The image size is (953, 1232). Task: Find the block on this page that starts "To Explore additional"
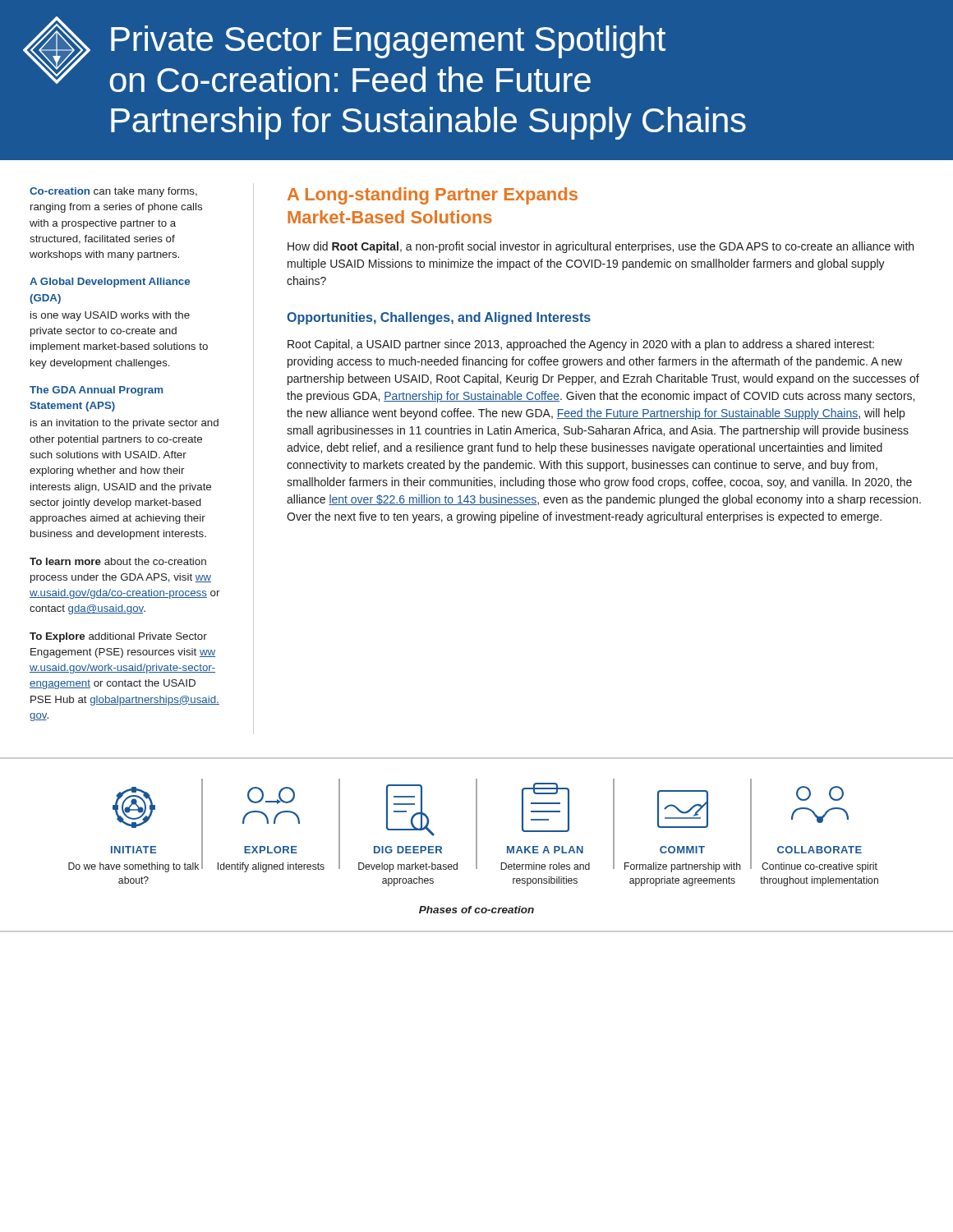pyautogui.click(x=124, y=675)
